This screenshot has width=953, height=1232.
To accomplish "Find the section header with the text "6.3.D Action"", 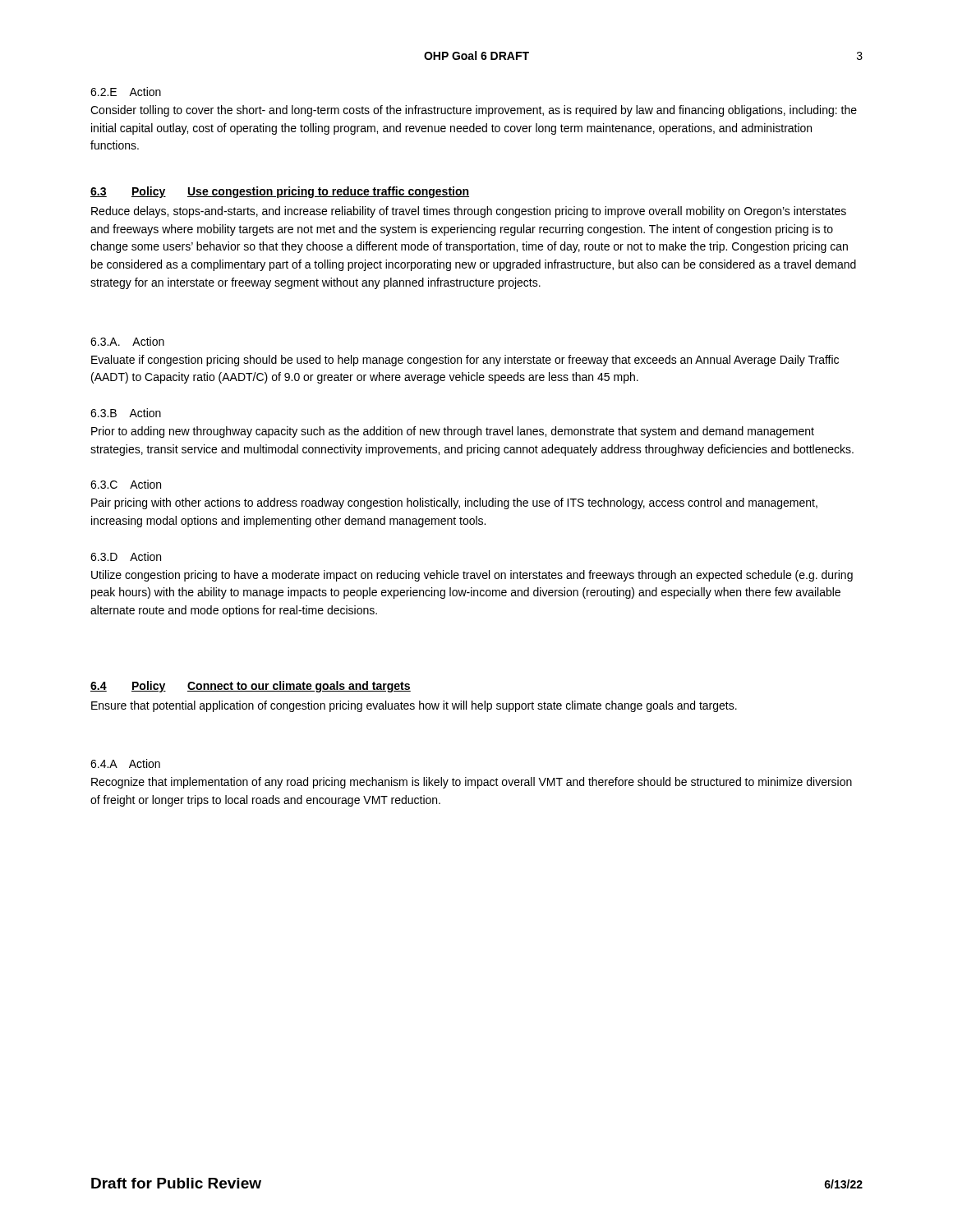I will (126, 557).
